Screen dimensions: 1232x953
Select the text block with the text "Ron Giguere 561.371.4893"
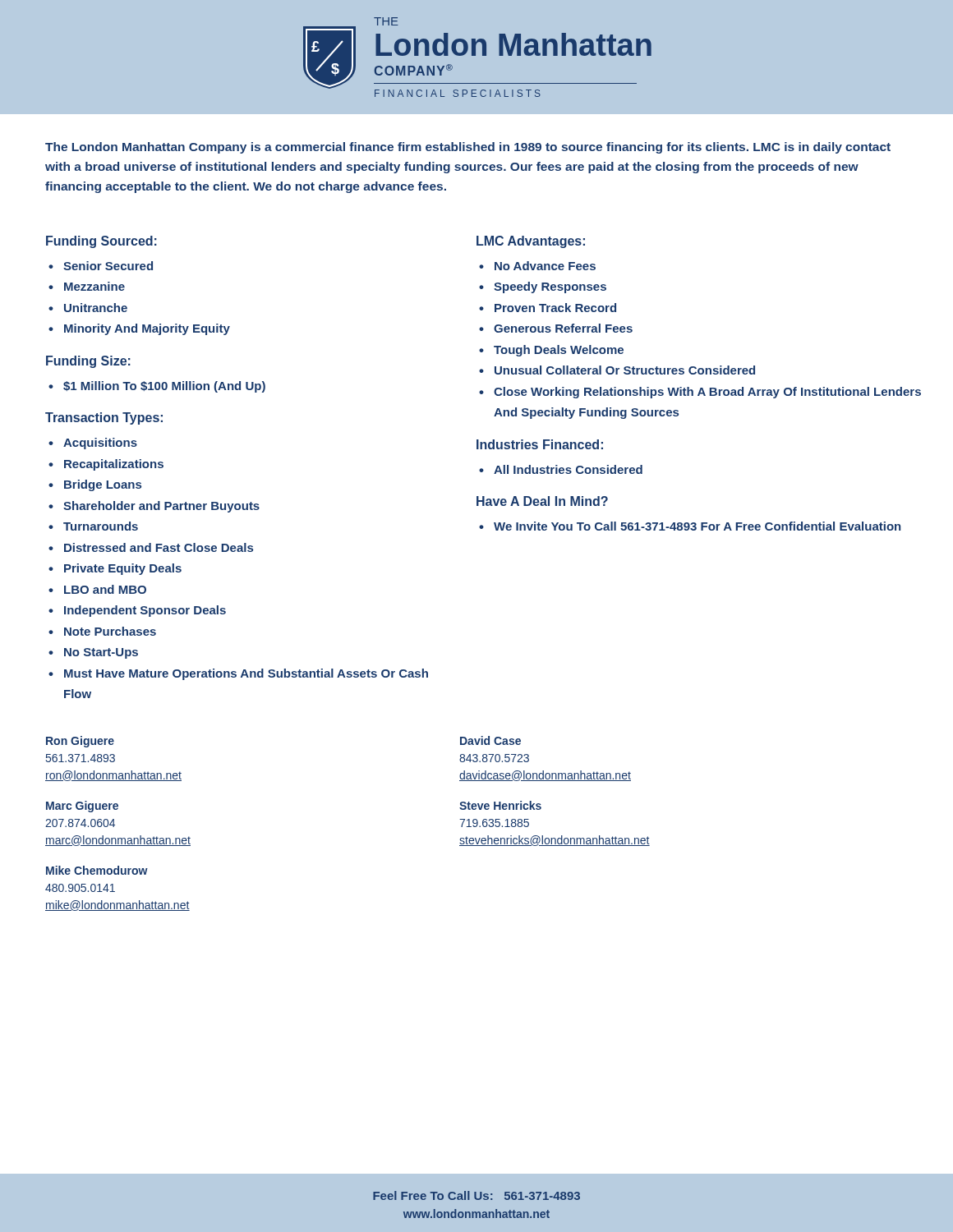80,742
